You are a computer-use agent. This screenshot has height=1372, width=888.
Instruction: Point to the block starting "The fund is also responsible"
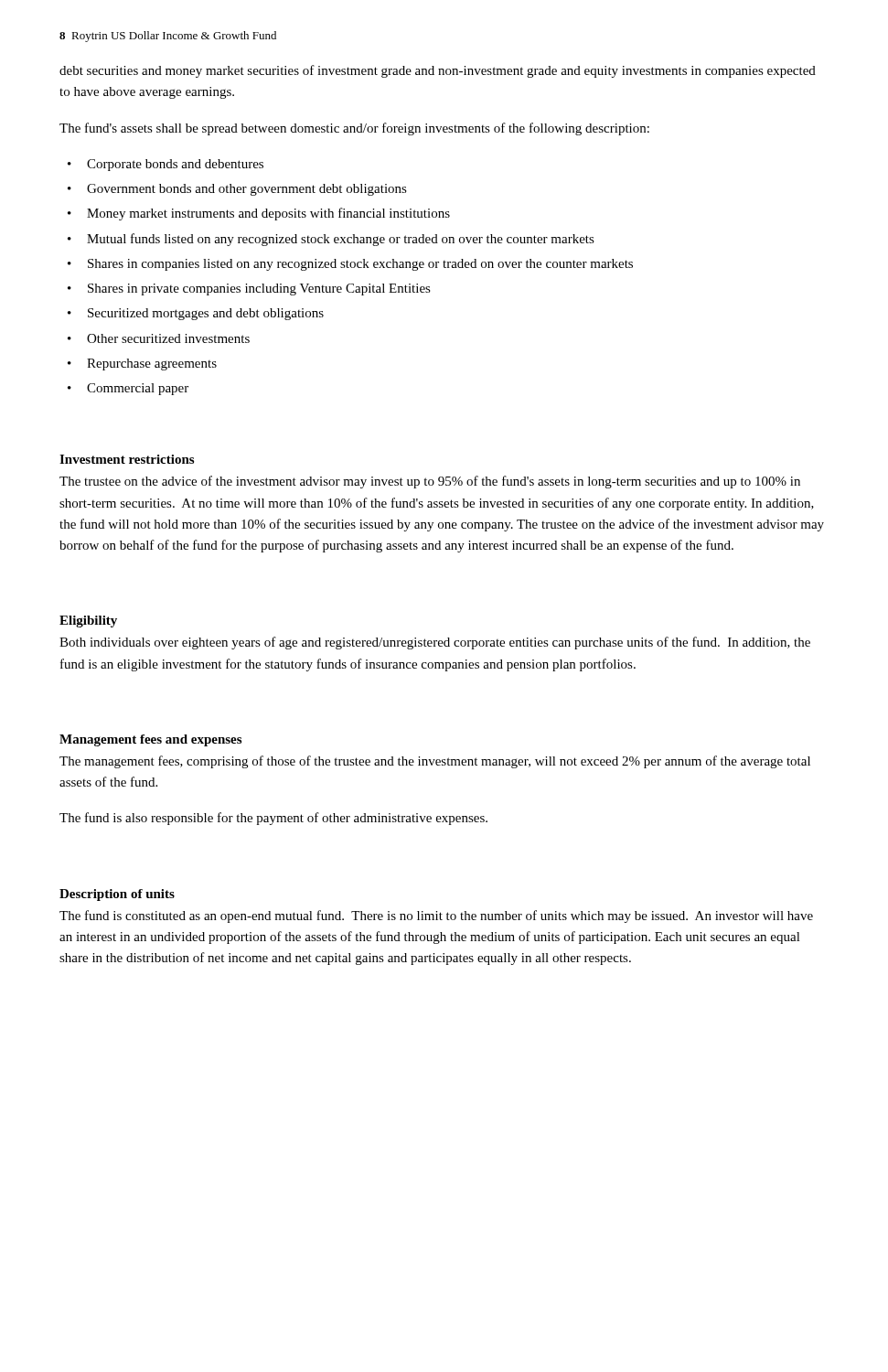(x=274, y=818)
